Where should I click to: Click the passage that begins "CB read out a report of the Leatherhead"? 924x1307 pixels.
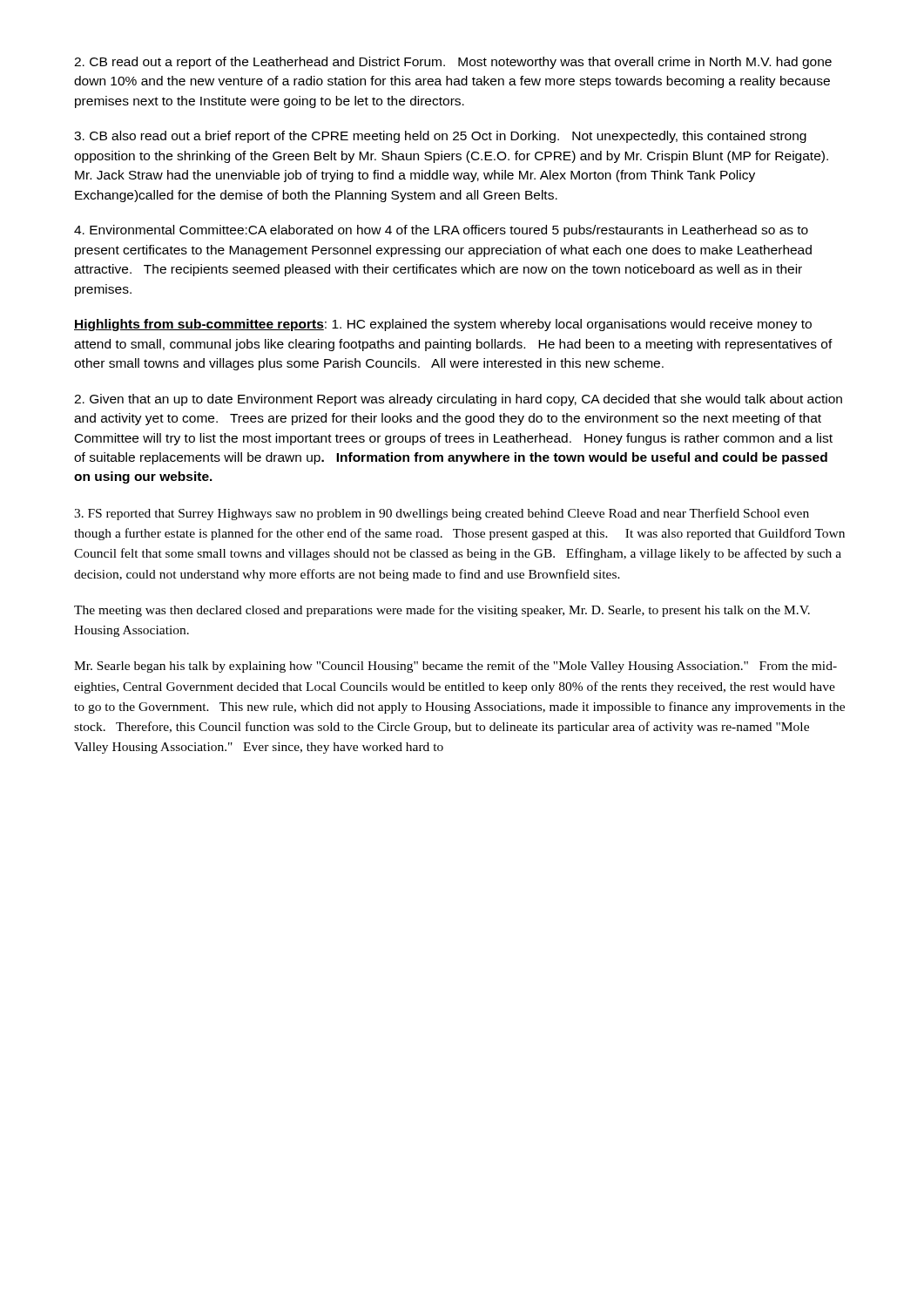coord(453,81)
